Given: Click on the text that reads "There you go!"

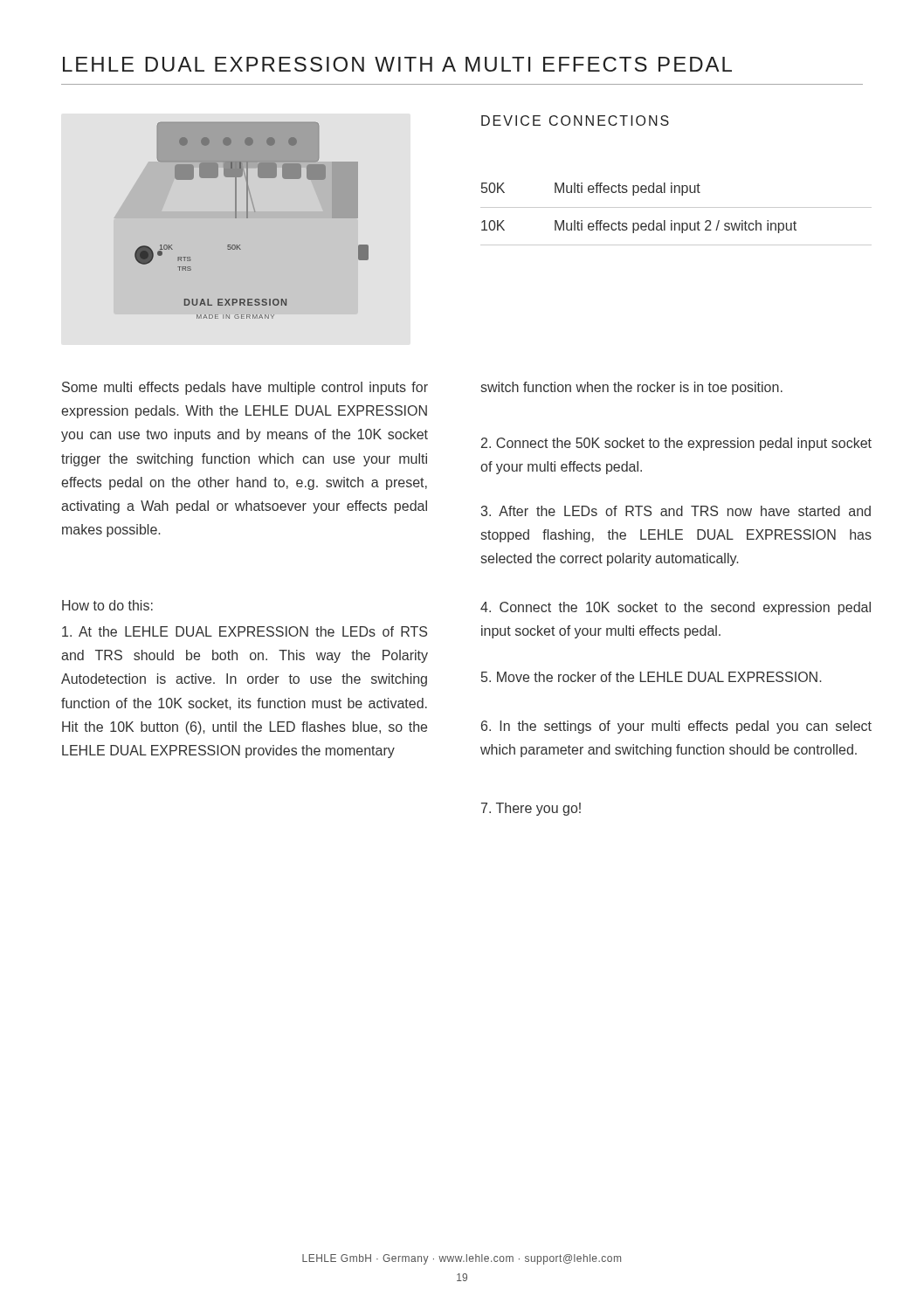Looking at the screenshot, I should (531, 808).
